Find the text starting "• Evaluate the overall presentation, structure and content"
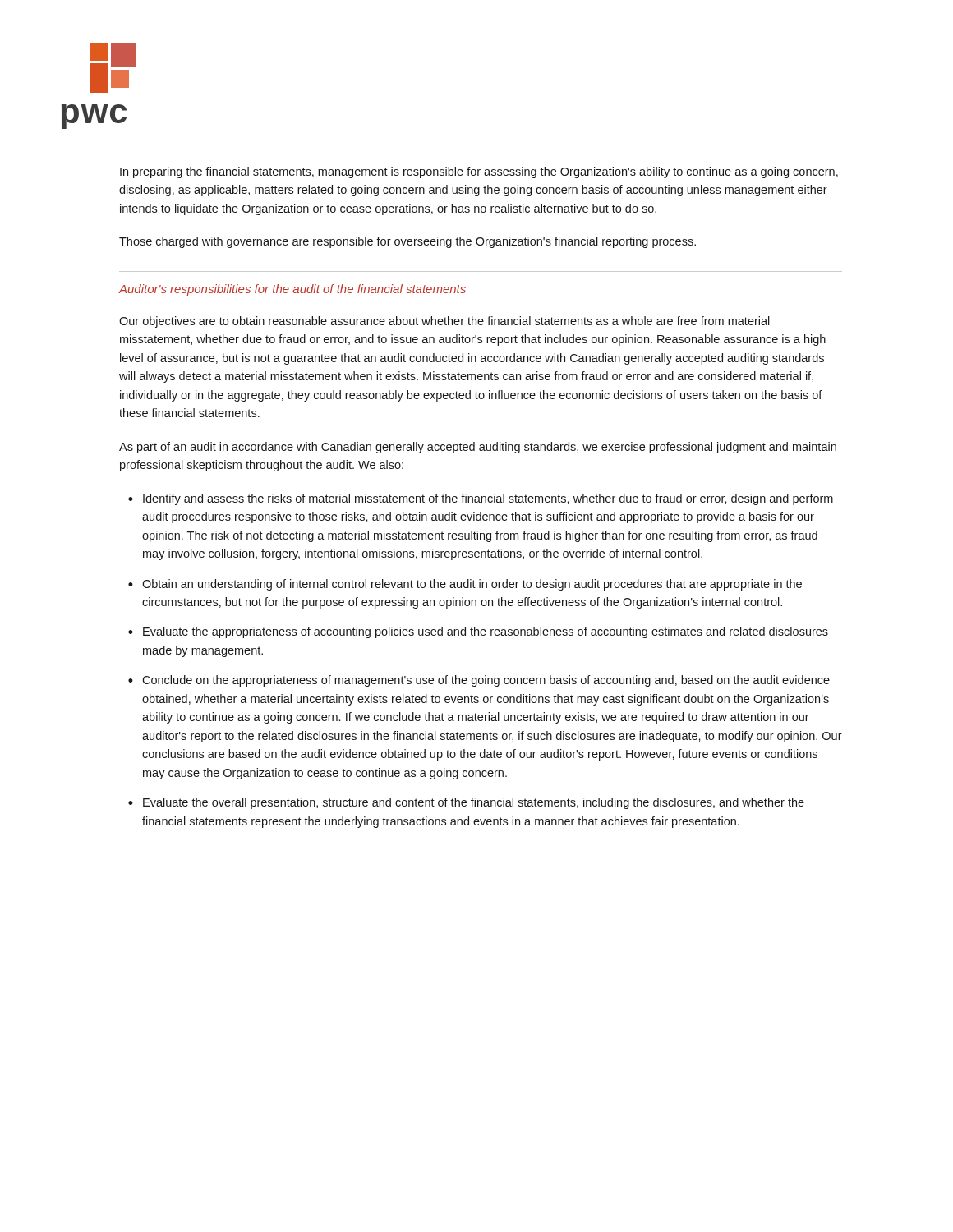Screen dimensions: 1232x953 [x=481, y=812]
